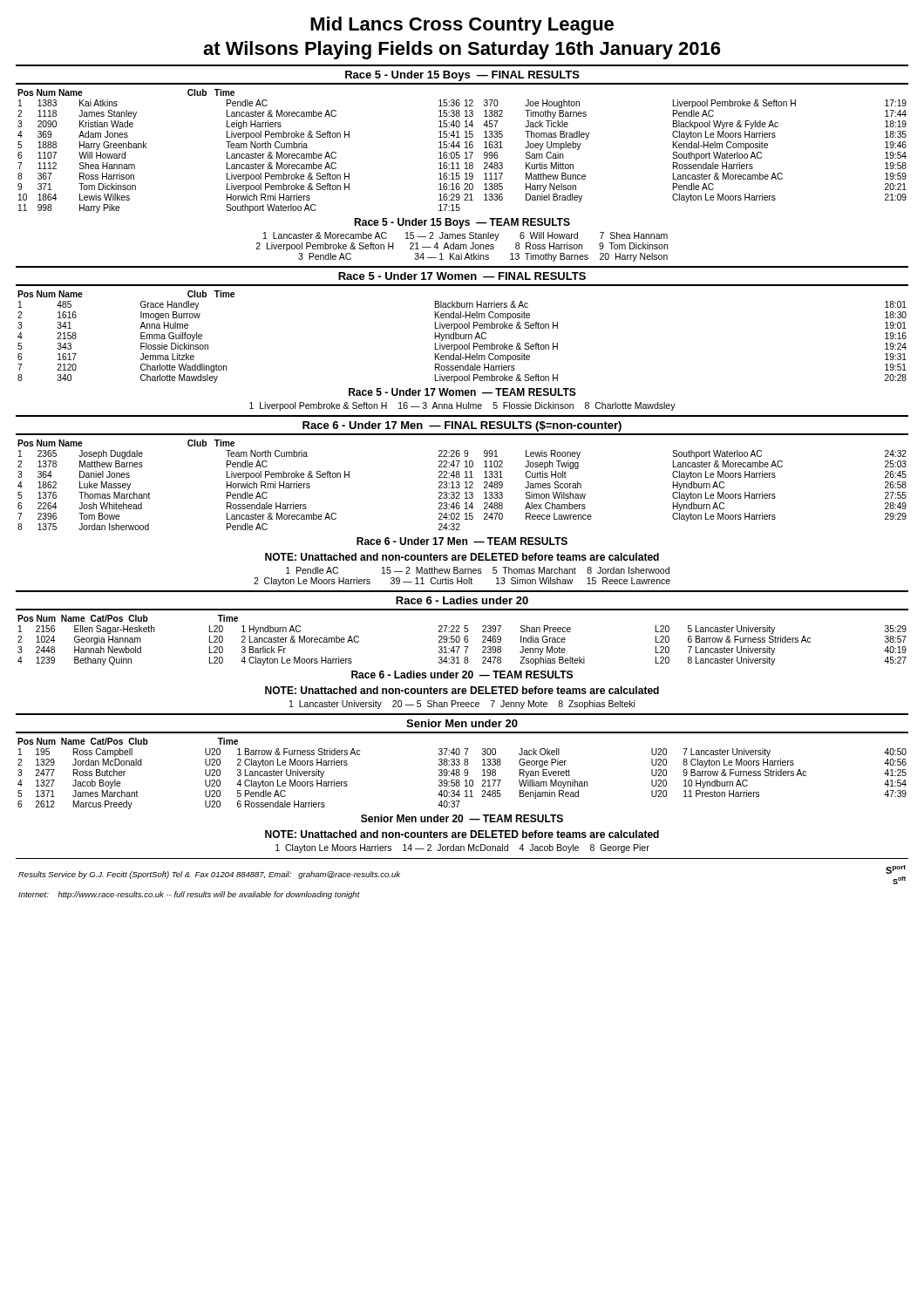This screenshot has height=1308, width=924.
Task: Point to the text block starting "1 Lancaster University"
Action: 462,704
